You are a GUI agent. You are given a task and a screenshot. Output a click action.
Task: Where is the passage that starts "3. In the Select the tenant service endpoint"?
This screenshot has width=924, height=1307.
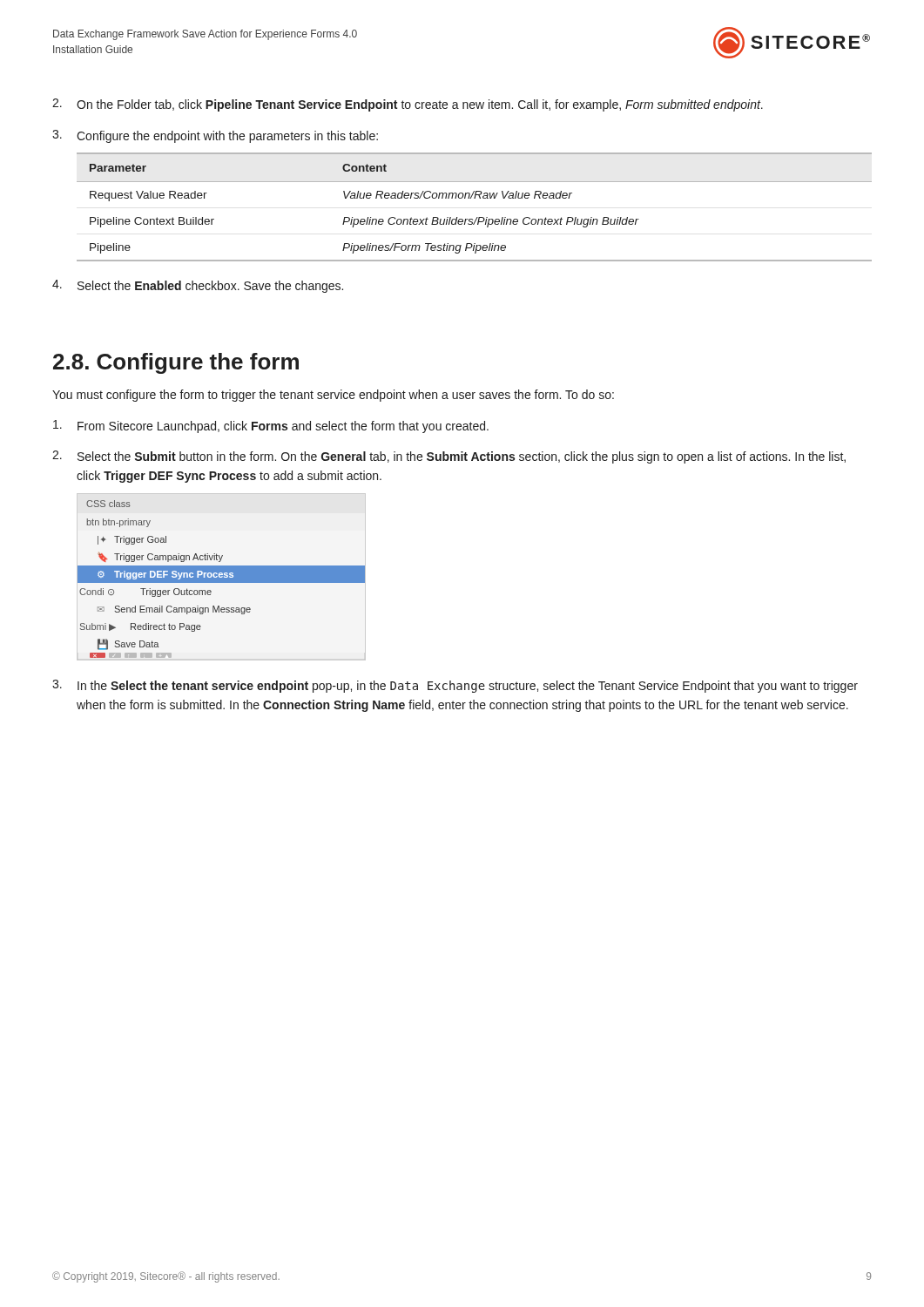point(462,696)
